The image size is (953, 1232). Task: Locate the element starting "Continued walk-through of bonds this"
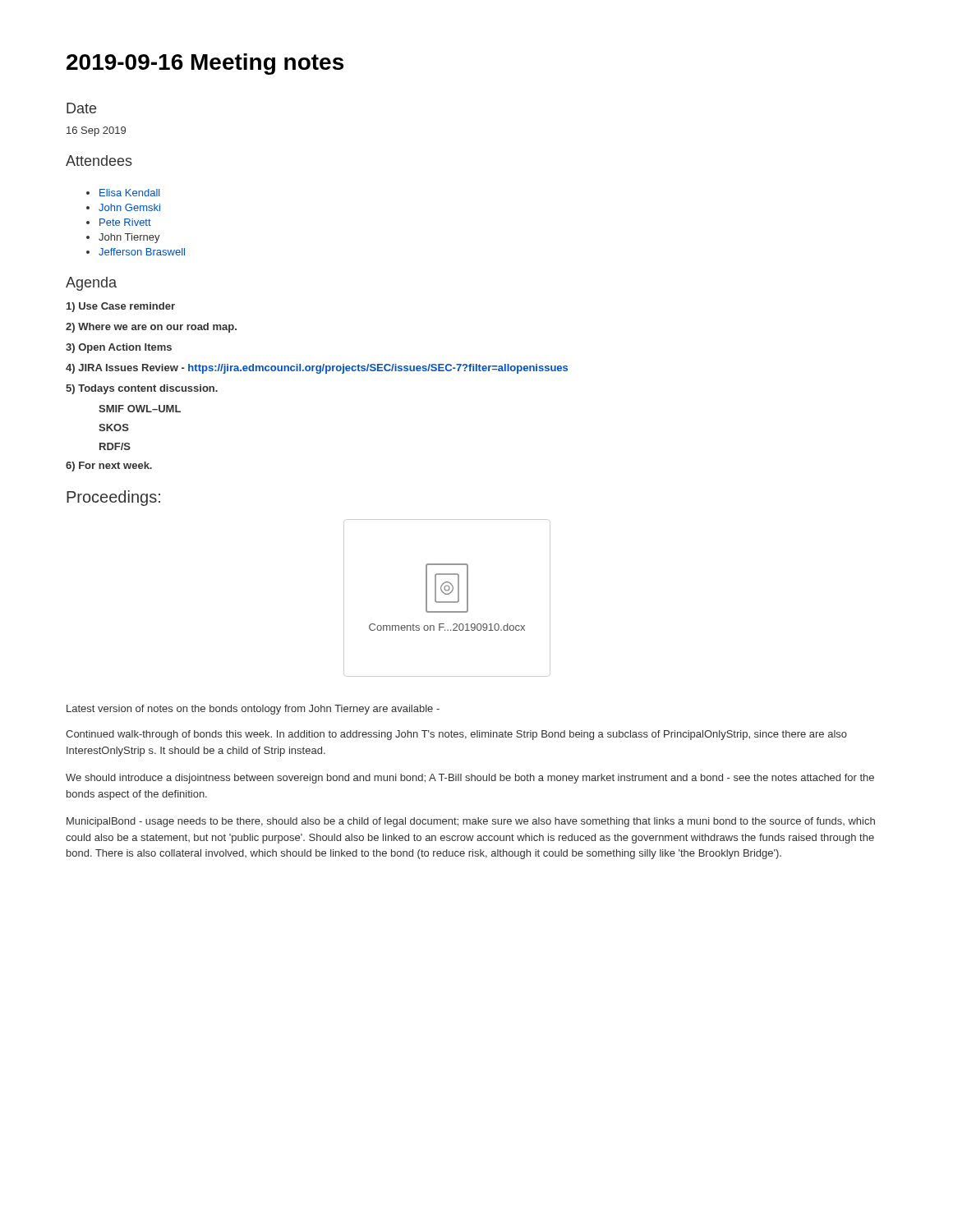click(x=476, y=742)
